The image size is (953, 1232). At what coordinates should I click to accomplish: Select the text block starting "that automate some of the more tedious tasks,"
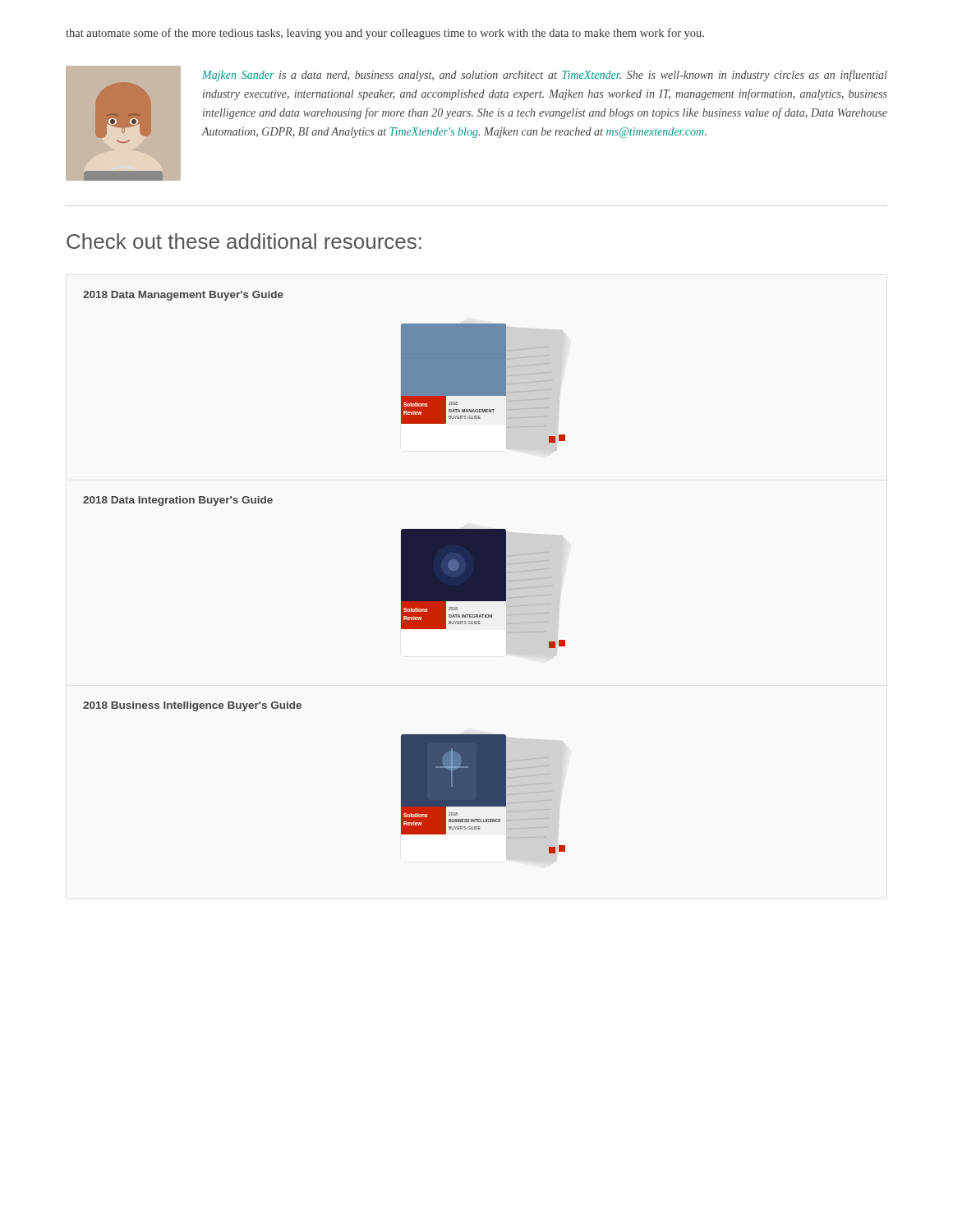(385, 33)
